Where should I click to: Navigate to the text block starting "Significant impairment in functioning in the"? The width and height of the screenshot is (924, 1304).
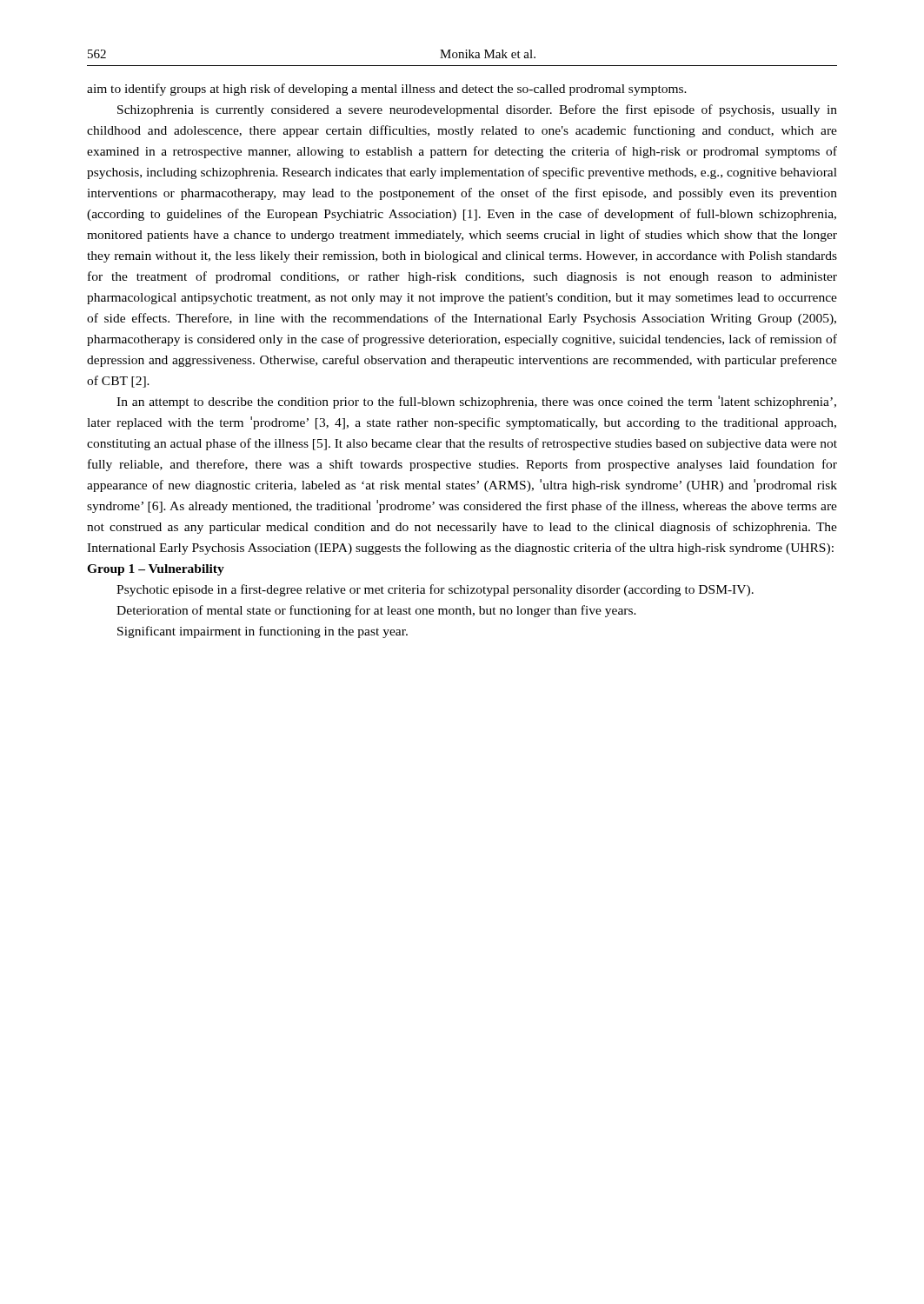point(263,632)
